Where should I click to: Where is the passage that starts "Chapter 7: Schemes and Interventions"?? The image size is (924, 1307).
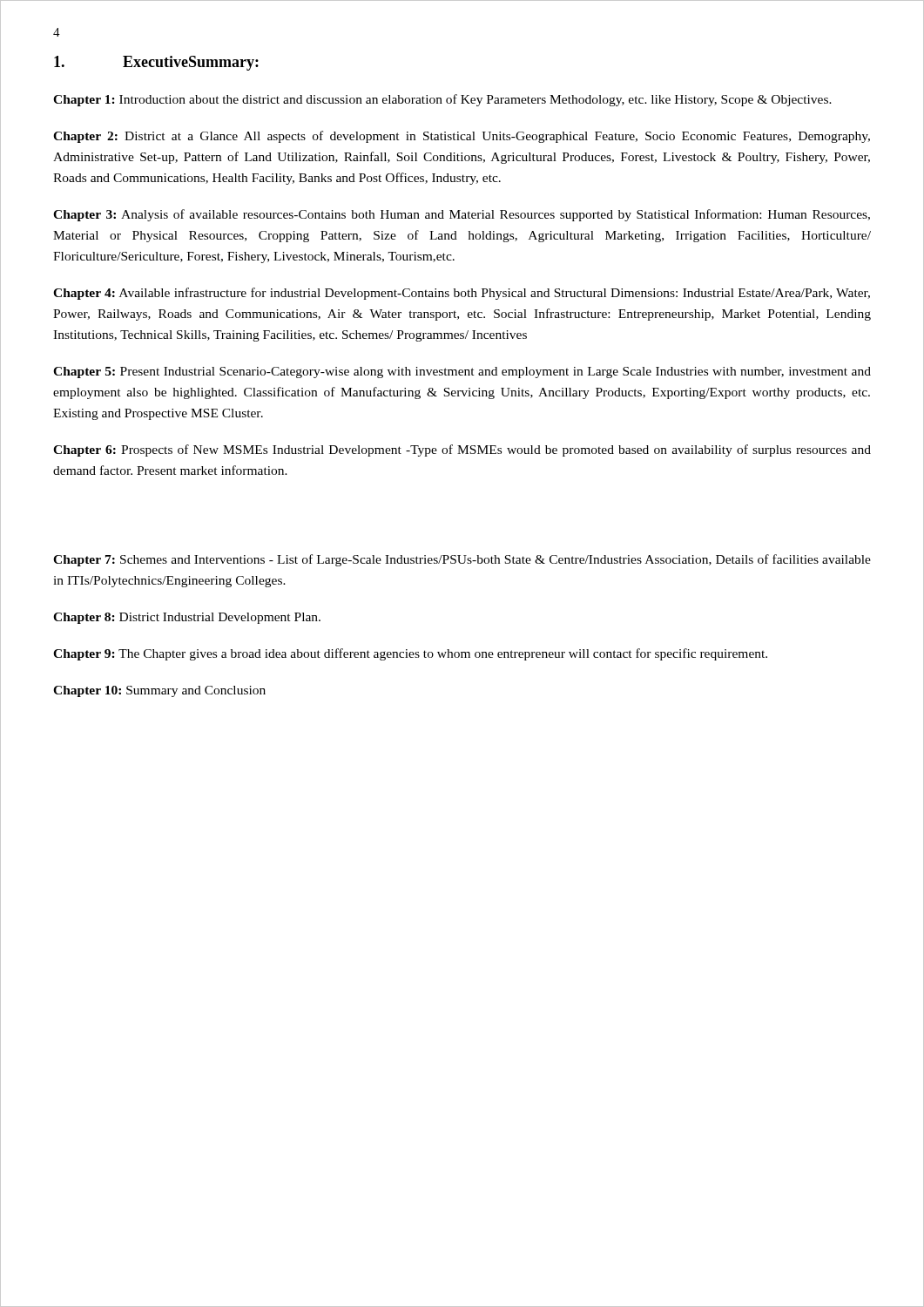click(462, 570)
